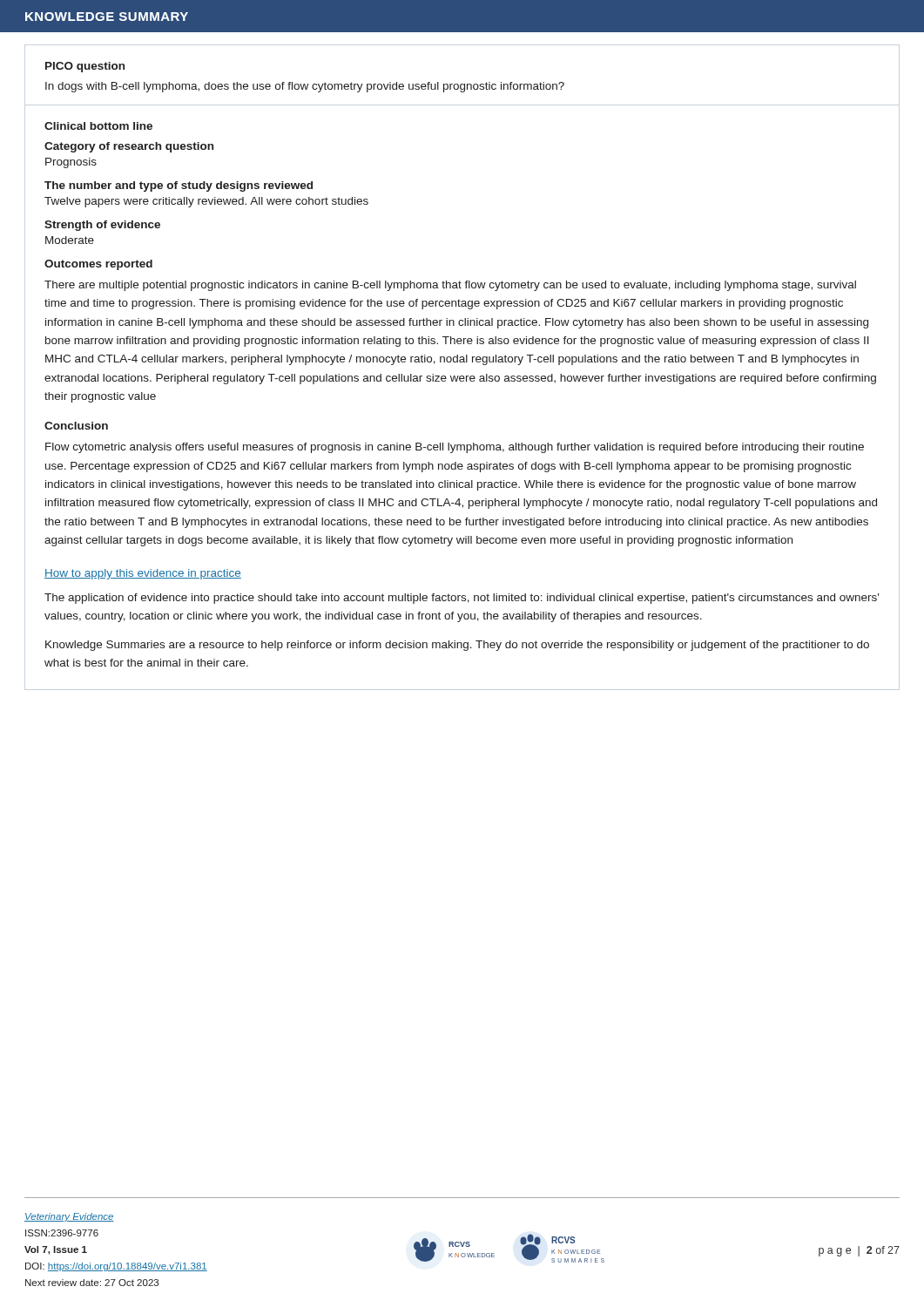Image resolution: width=924 pixels, height=1307 pixels.
Task: Point to the element starting "Flow cytometric analysis offers useful measures"
Action: (x=461, y=493)
